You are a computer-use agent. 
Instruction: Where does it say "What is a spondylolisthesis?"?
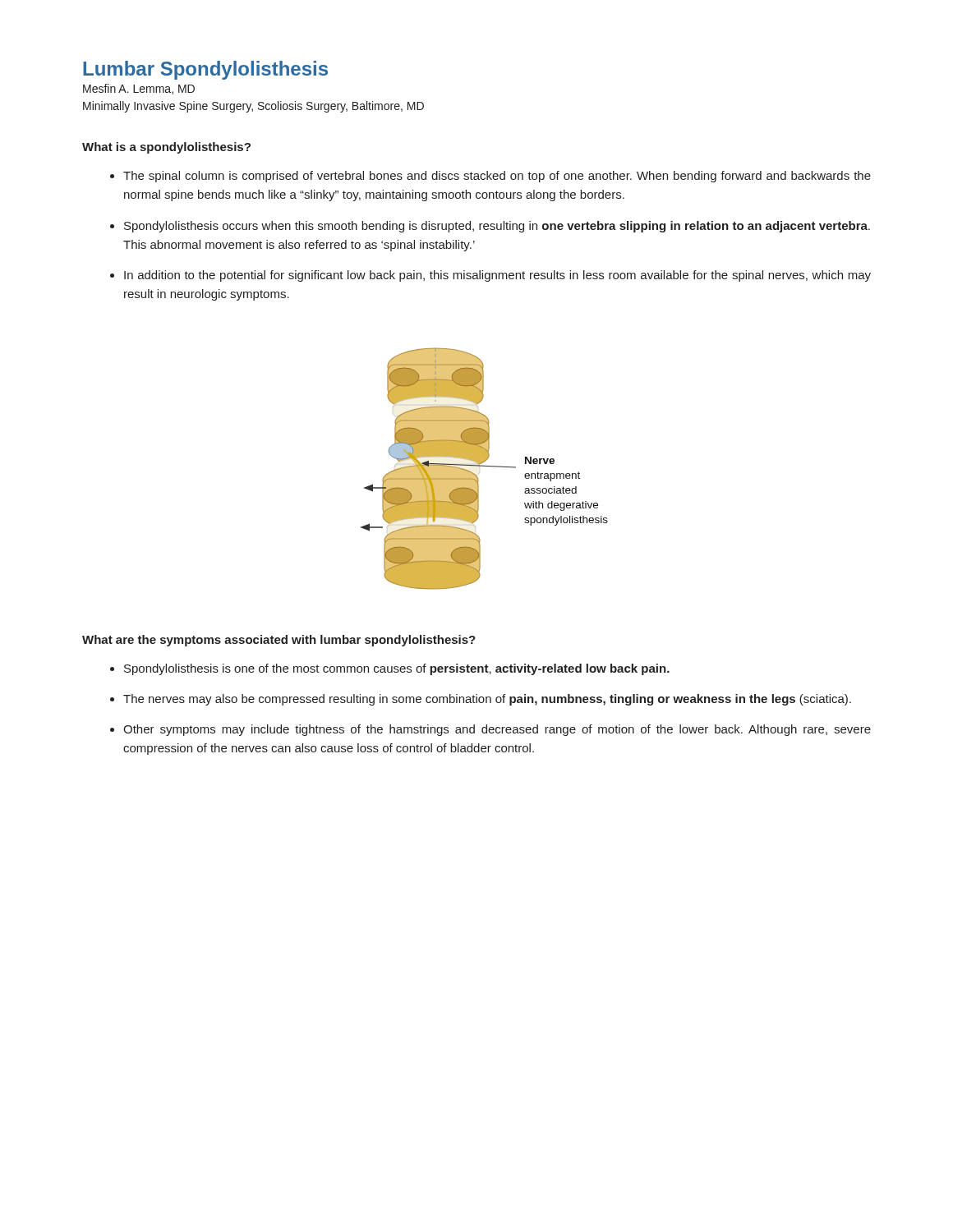click(167, 147)
